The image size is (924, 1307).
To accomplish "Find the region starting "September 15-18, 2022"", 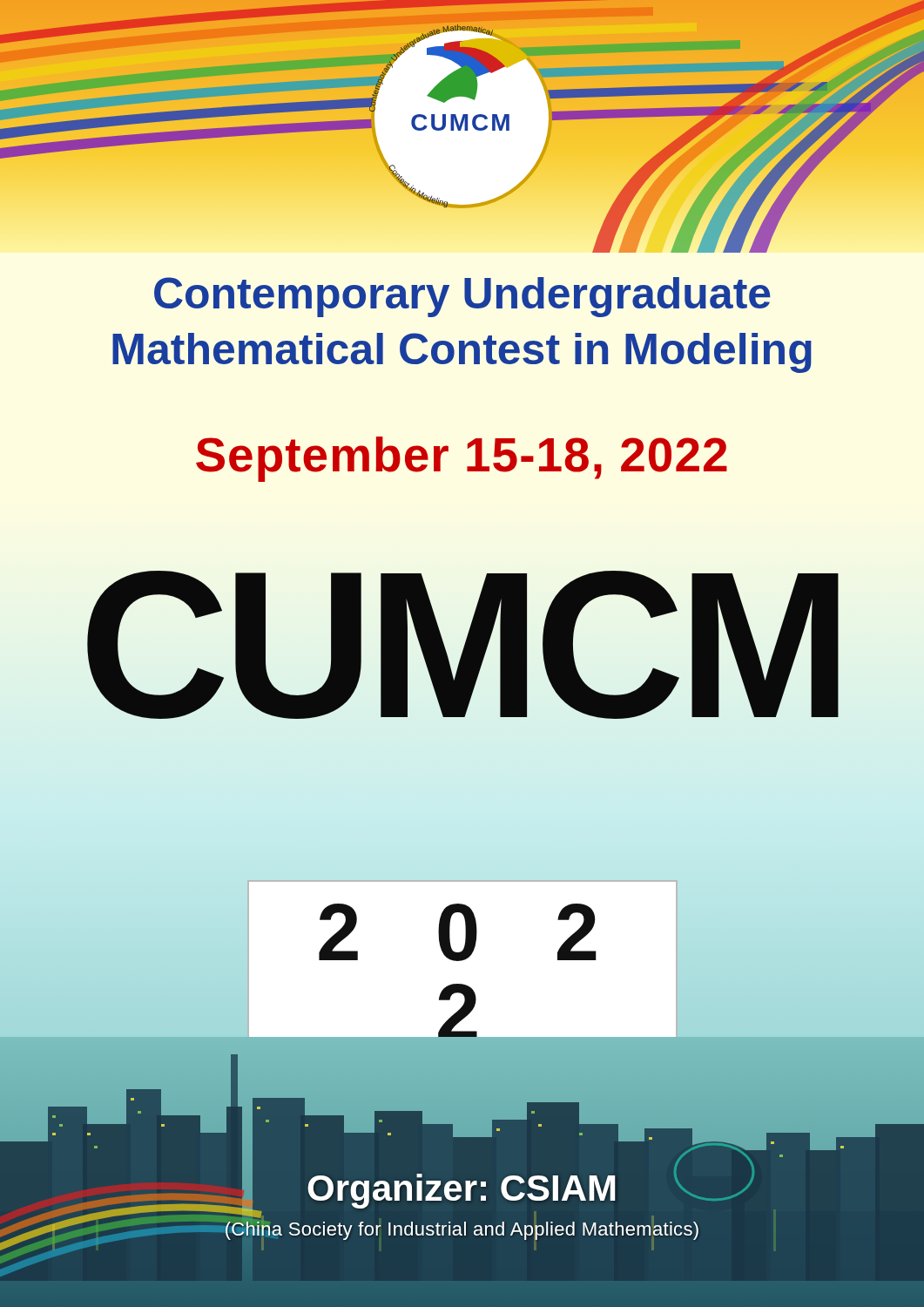I will click(462, 455).
